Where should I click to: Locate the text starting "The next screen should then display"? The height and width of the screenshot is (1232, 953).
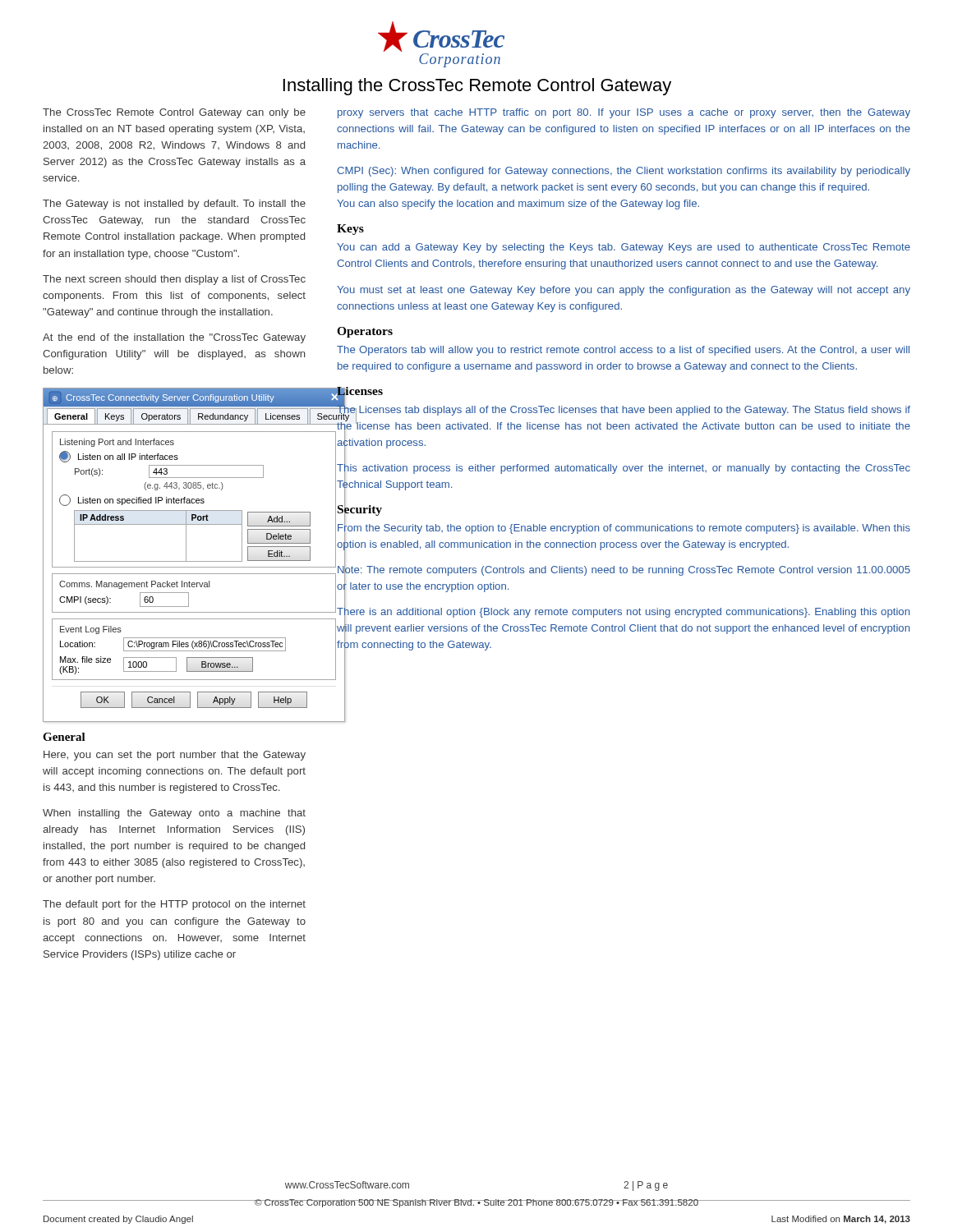pos(174,295)
